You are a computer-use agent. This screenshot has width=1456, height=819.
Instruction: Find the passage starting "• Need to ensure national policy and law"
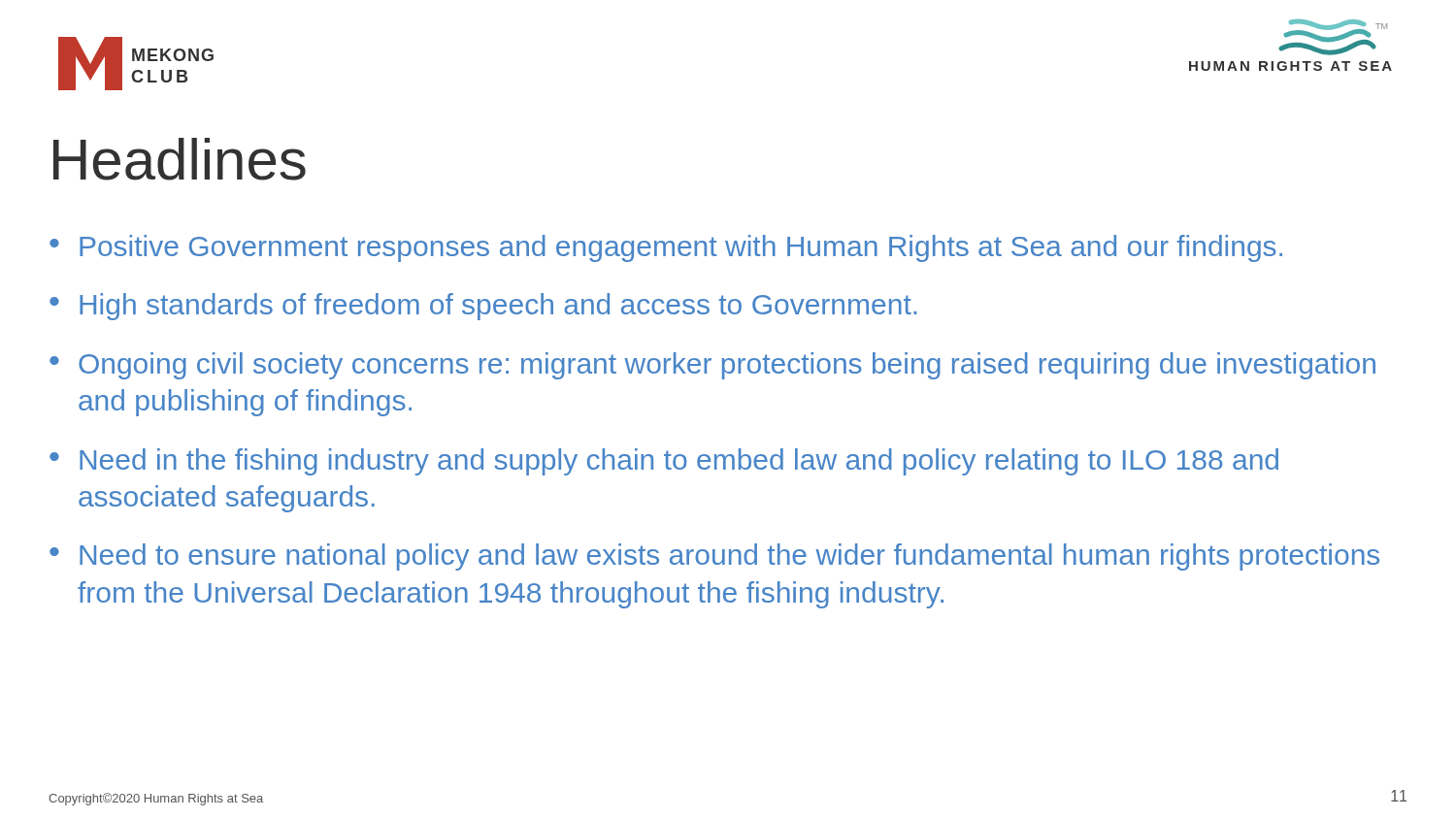(x=718, y=574)
